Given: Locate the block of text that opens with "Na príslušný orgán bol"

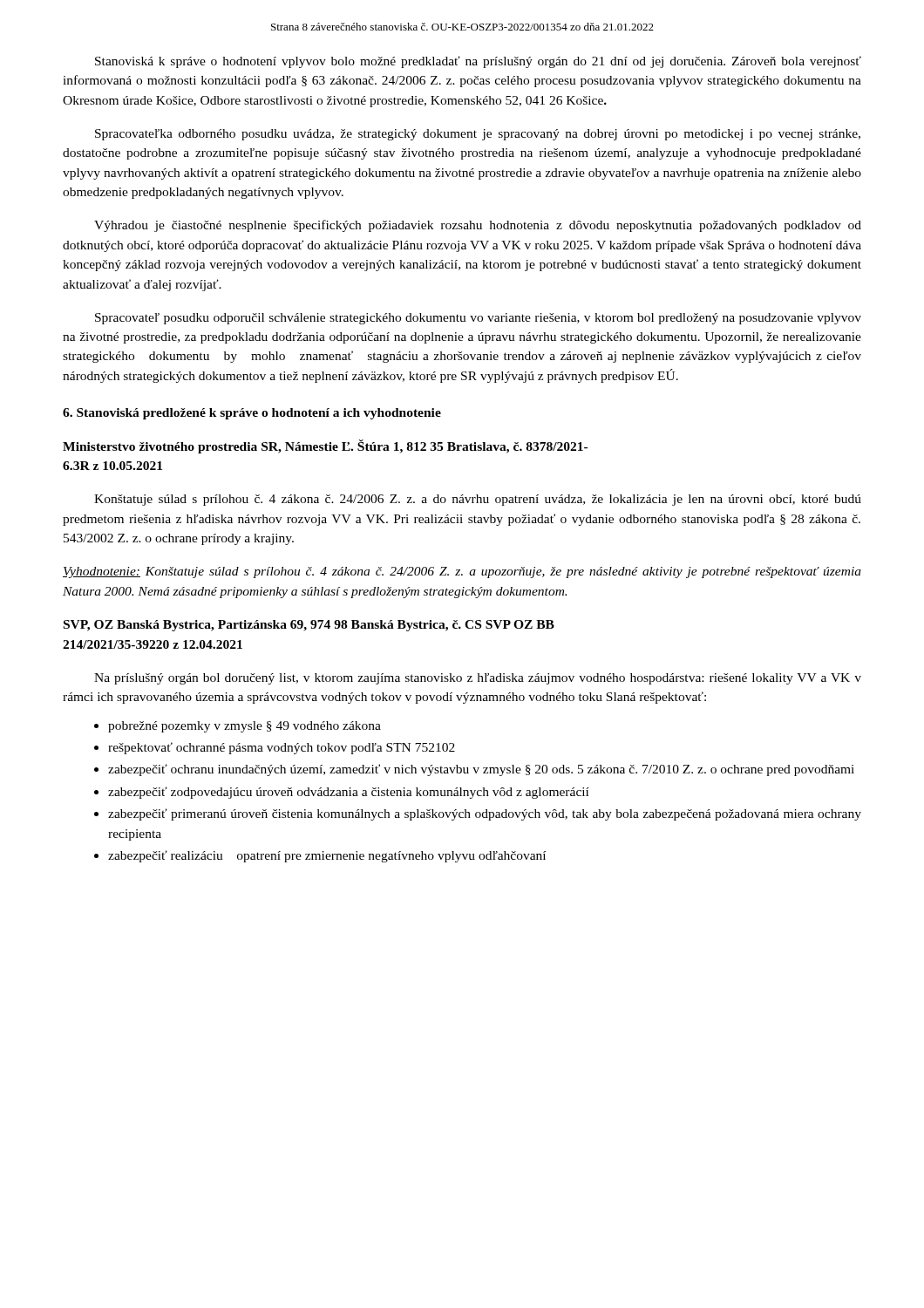Looking at the screenshot, I should pos(462,687).
